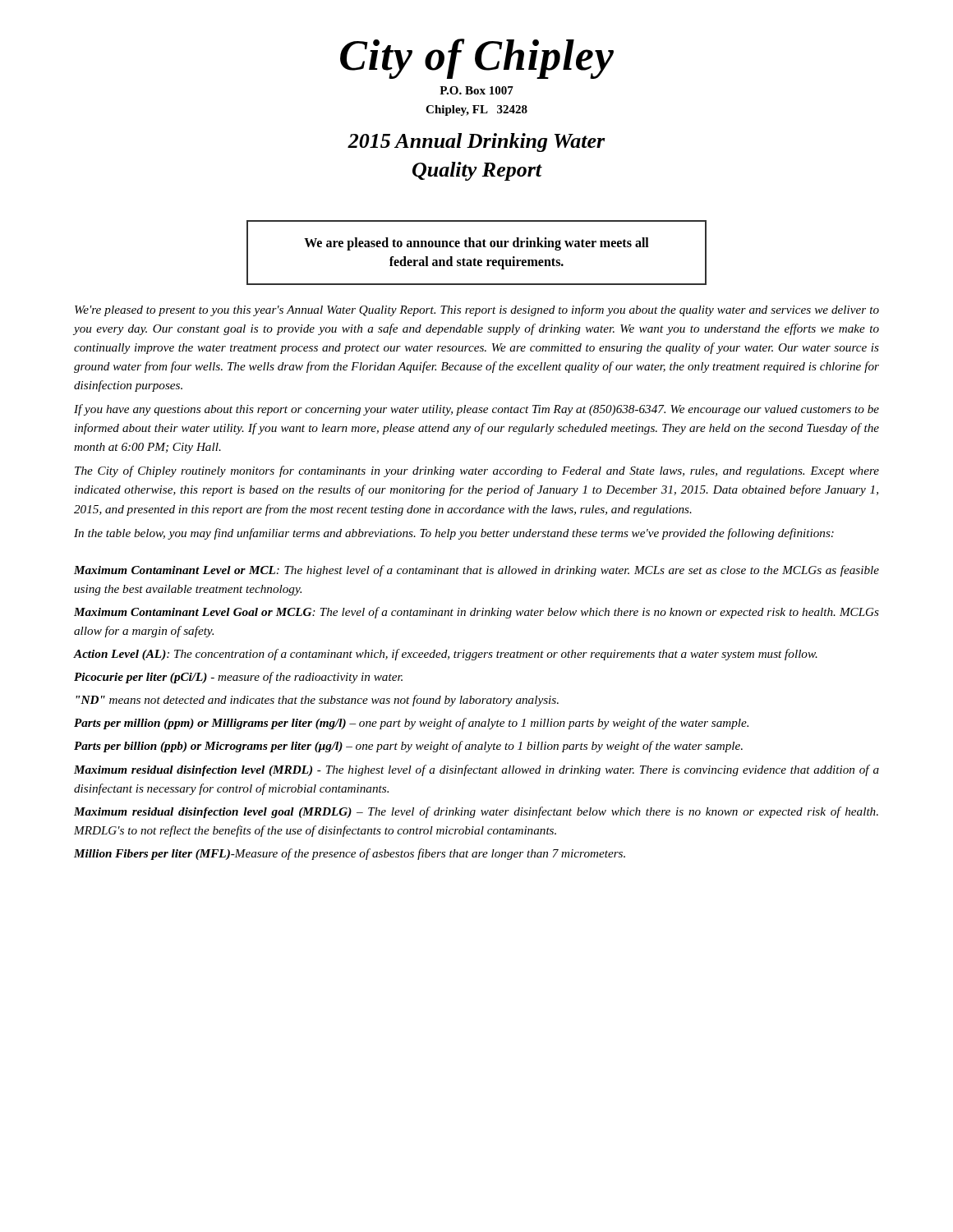Locate the block starting "Parts per billion (ppb) or Micrograms"

coord(409,746)
